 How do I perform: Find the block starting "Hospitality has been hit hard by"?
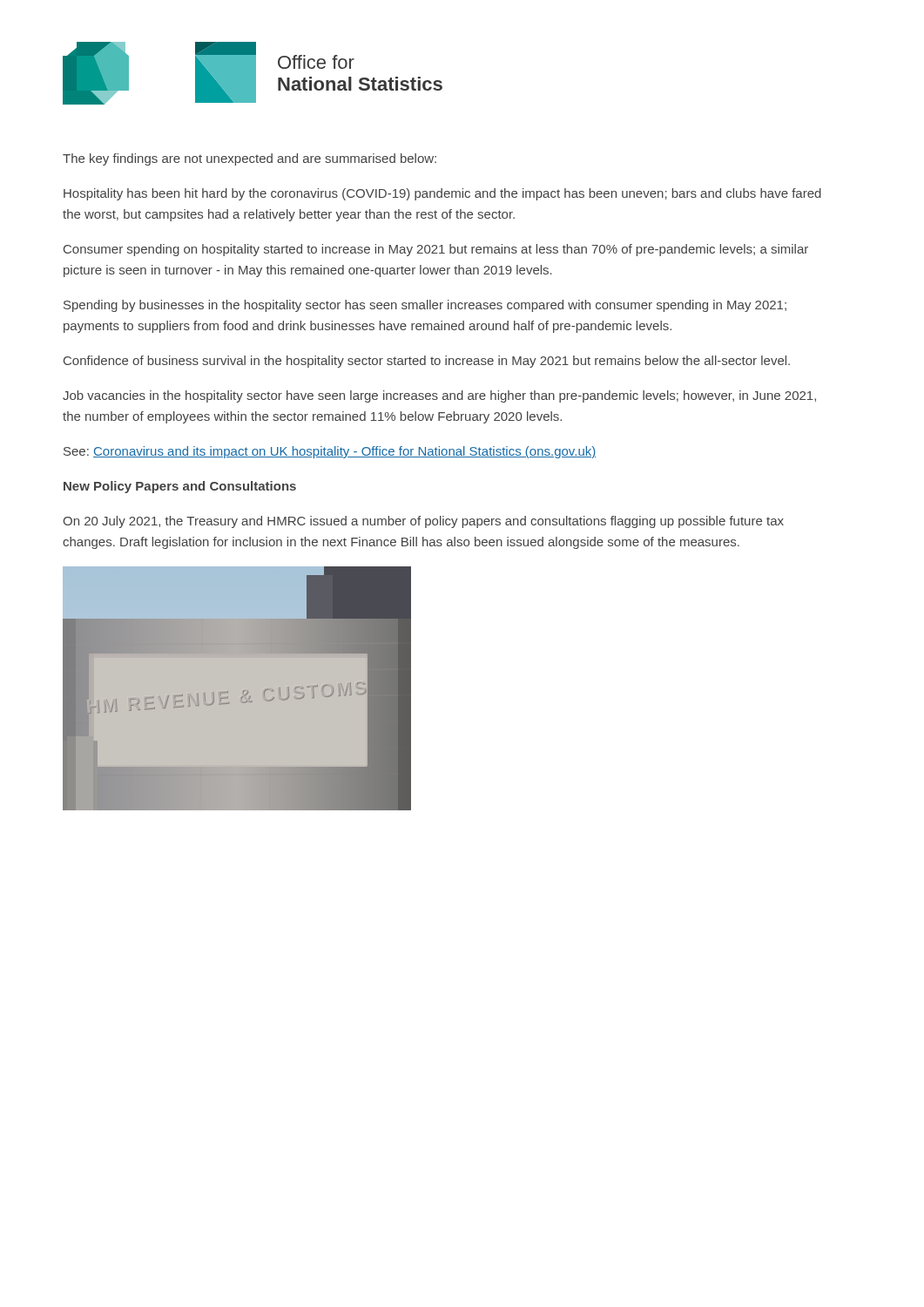pos(450,204)
